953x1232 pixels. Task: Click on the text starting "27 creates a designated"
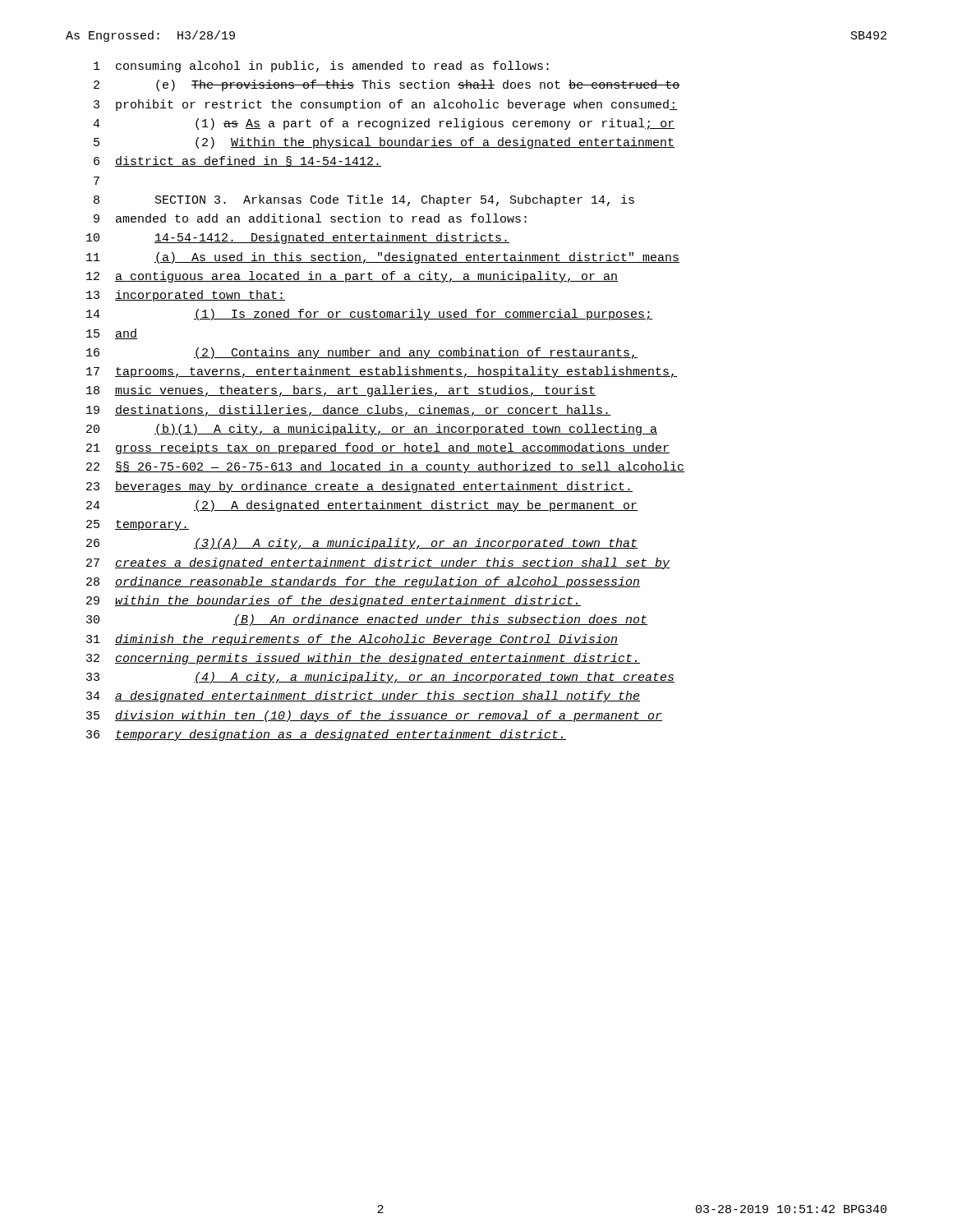[476, 564]
